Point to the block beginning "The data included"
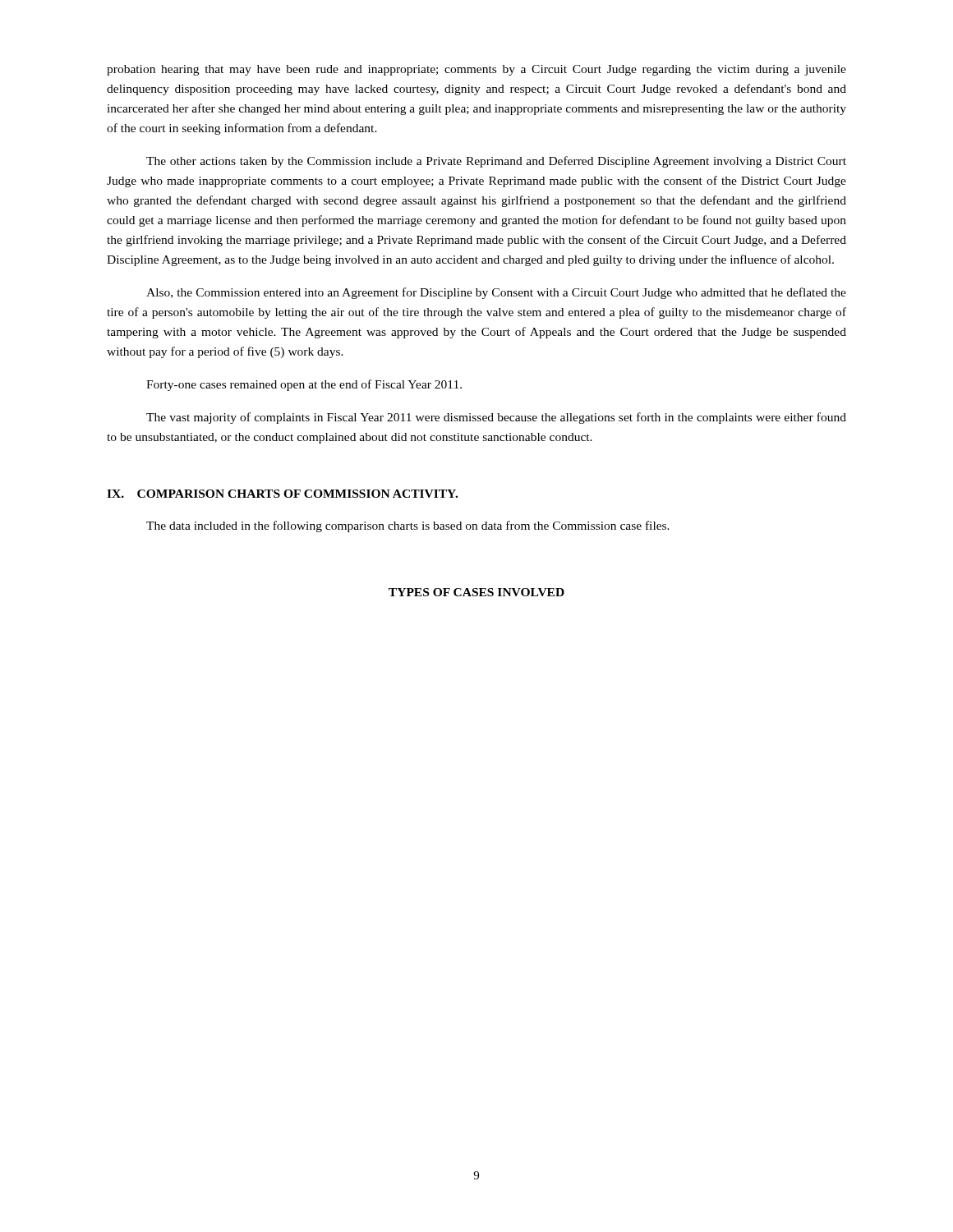This screenshot has height=1232, width=953. pyautogui.click(x=476, y=526)
